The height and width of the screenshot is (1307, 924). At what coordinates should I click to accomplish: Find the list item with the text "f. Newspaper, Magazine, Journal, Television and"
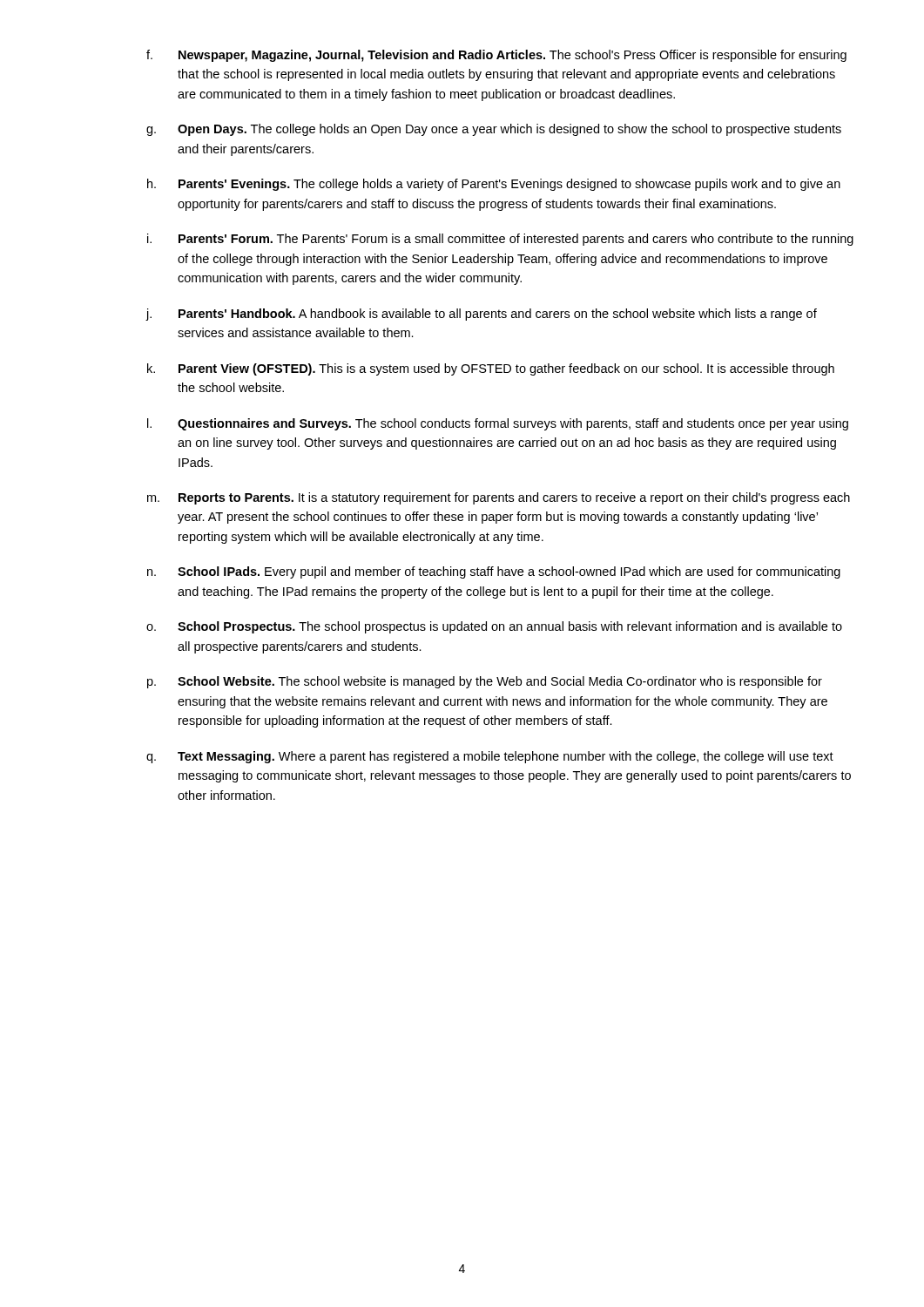click(x=500, y=75)
